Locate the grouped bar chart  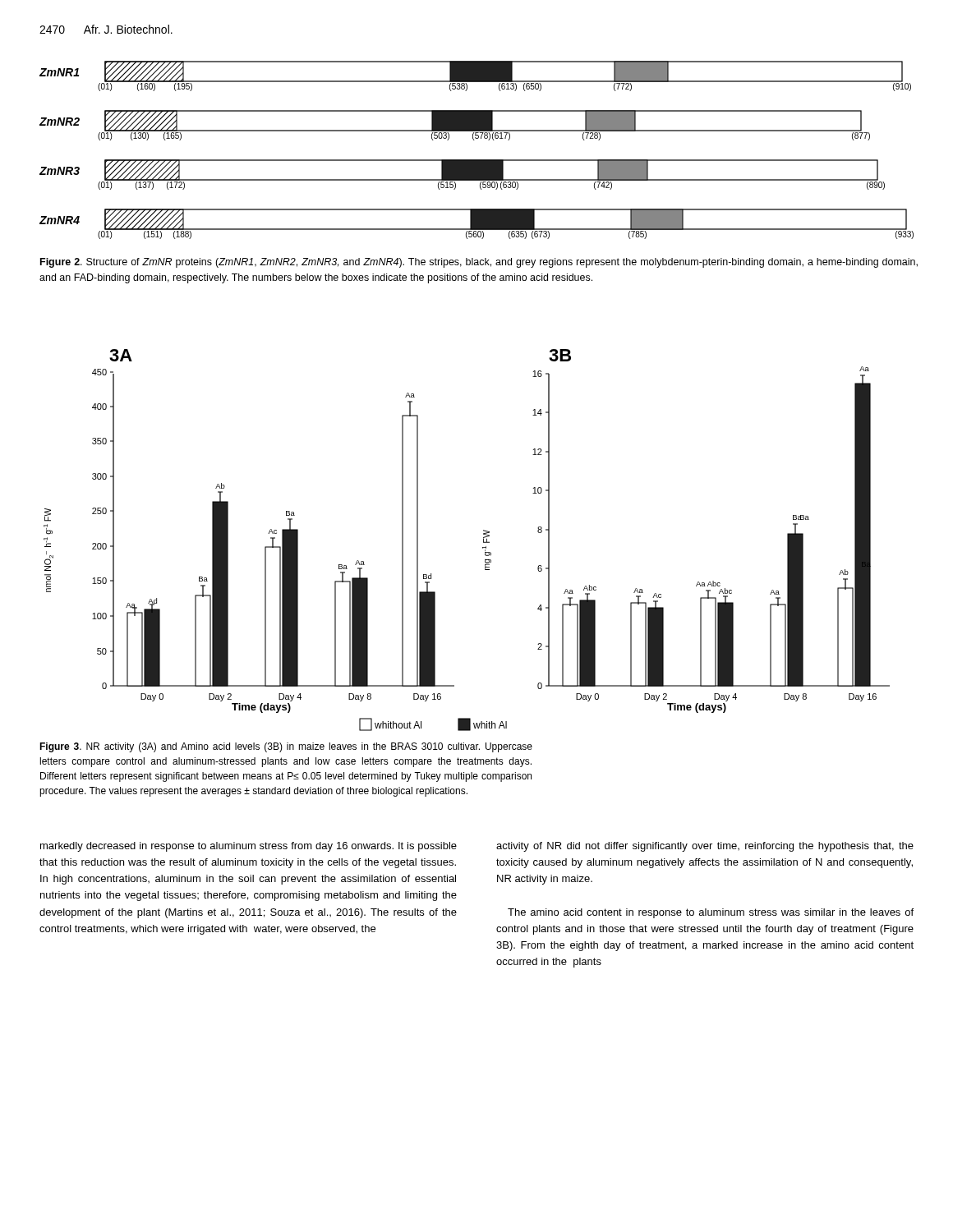[x=479, y=535]
